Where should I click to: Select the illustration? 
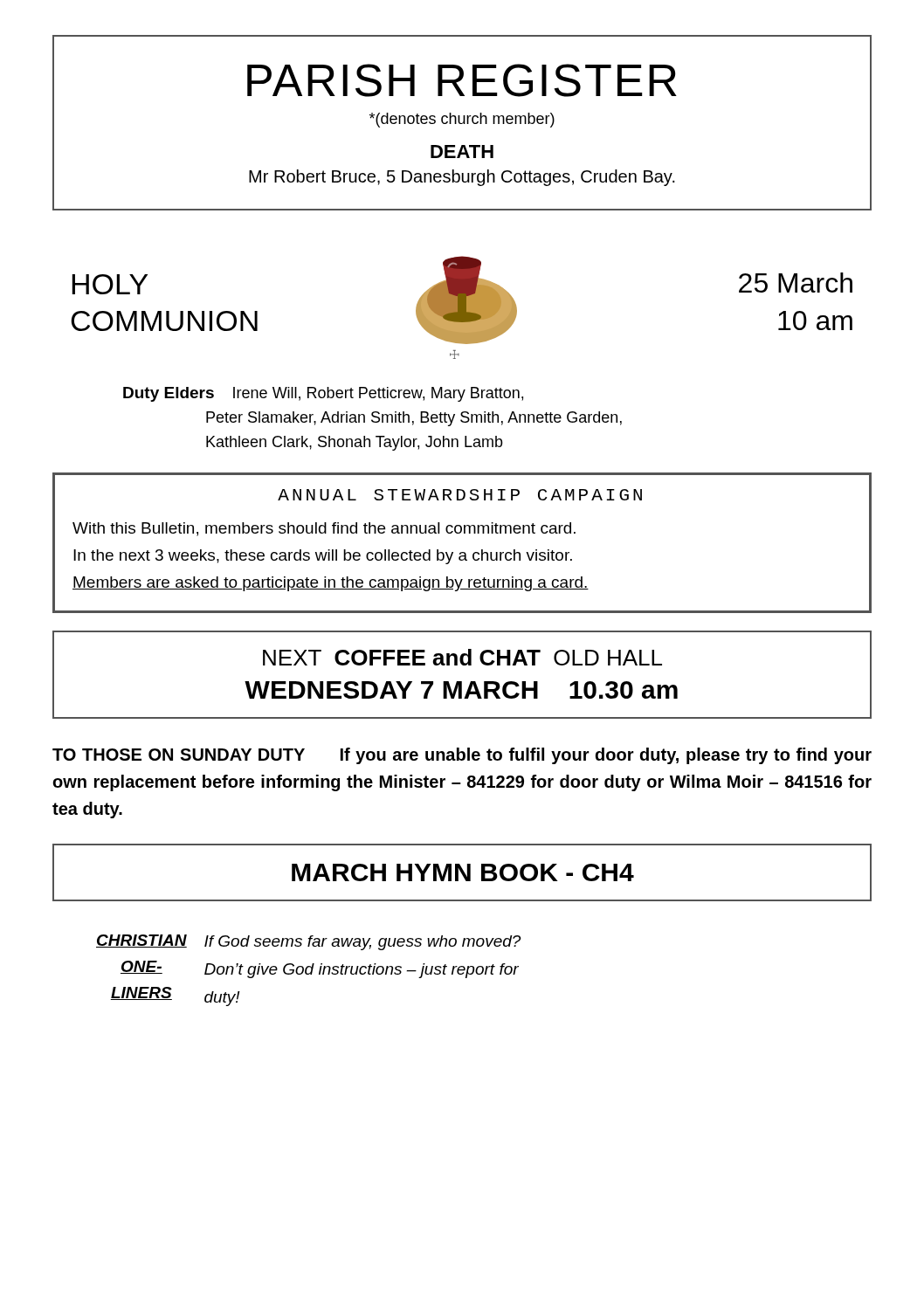coord(462,302)
